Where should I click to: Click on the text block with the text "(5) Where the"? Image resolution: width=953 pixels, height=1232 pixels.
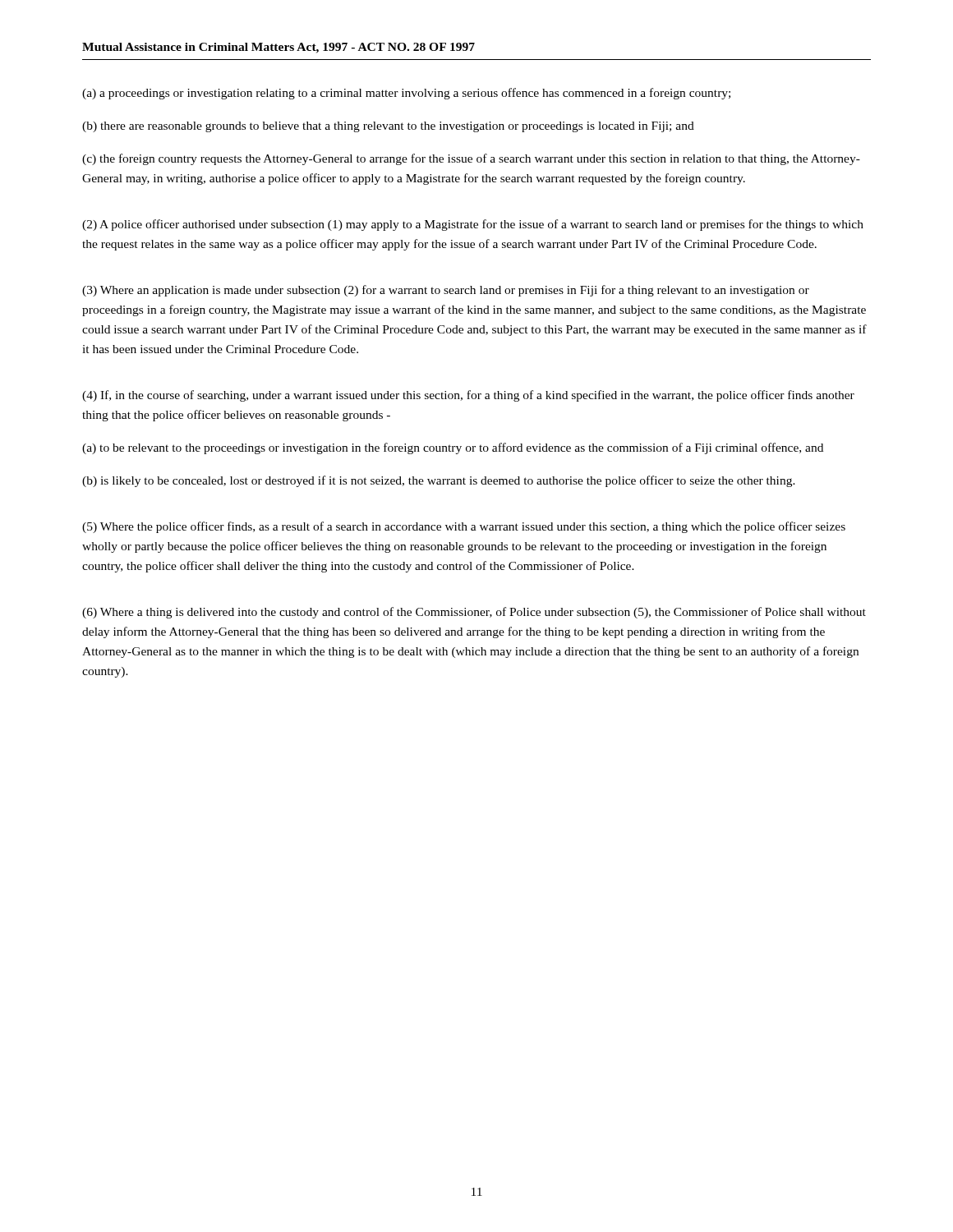tap(464, 546)
